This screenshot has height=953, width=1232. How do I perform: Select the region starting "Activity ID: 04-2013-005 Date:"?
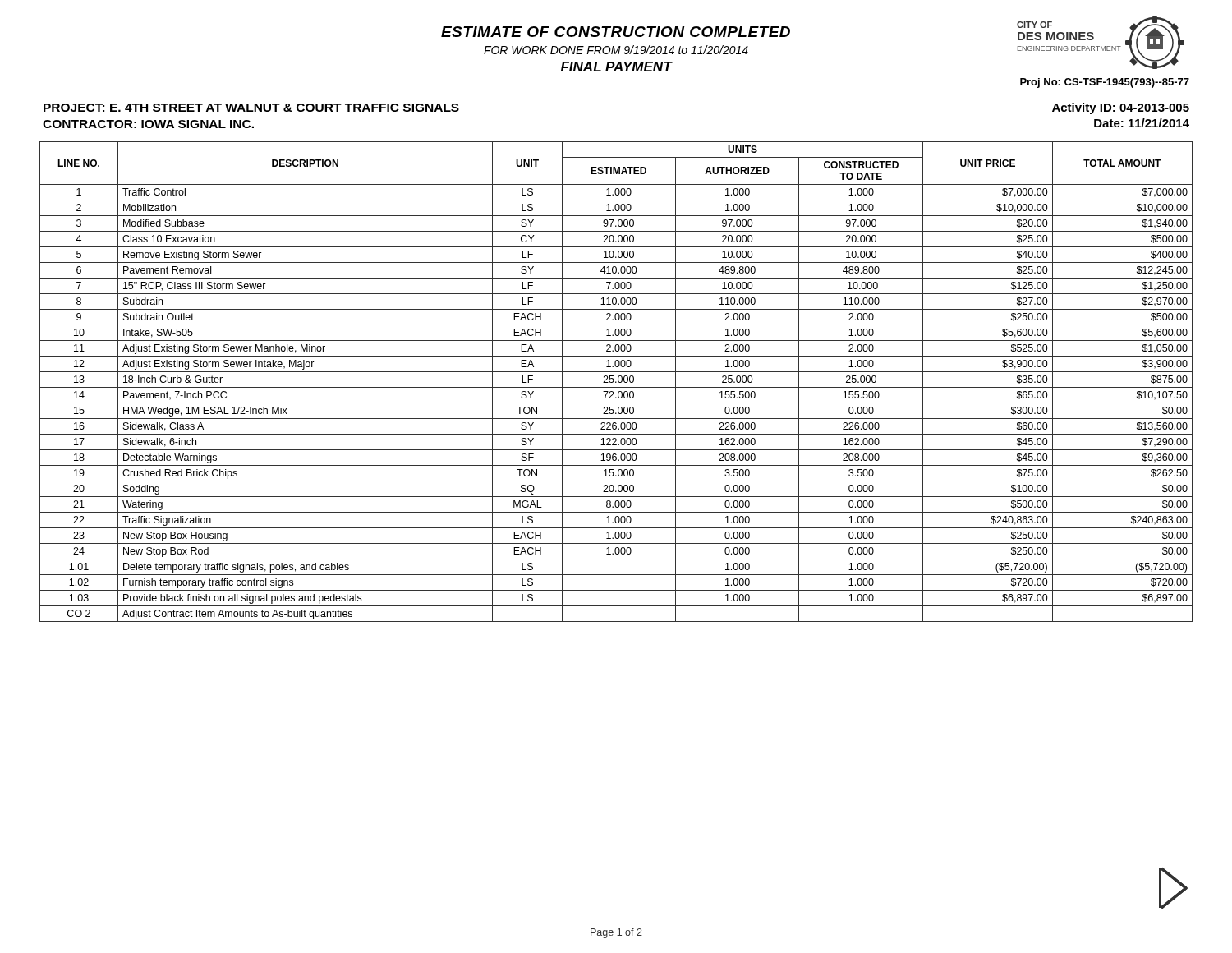point(1120,115)
